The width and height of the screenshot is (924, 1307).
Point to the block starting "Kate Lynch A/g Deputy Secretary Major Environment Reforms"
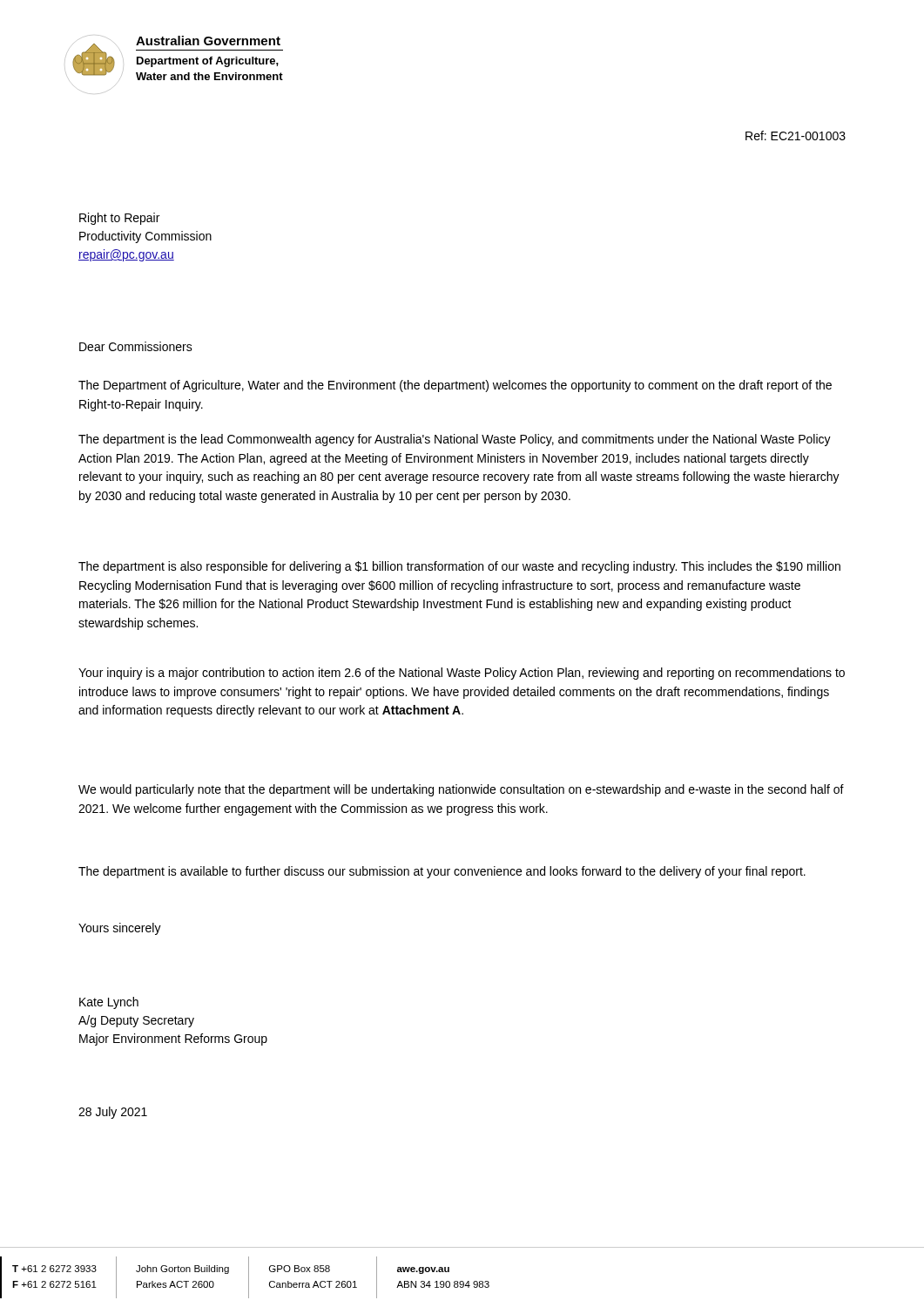pyautogui.click(x=173, y=1020)
